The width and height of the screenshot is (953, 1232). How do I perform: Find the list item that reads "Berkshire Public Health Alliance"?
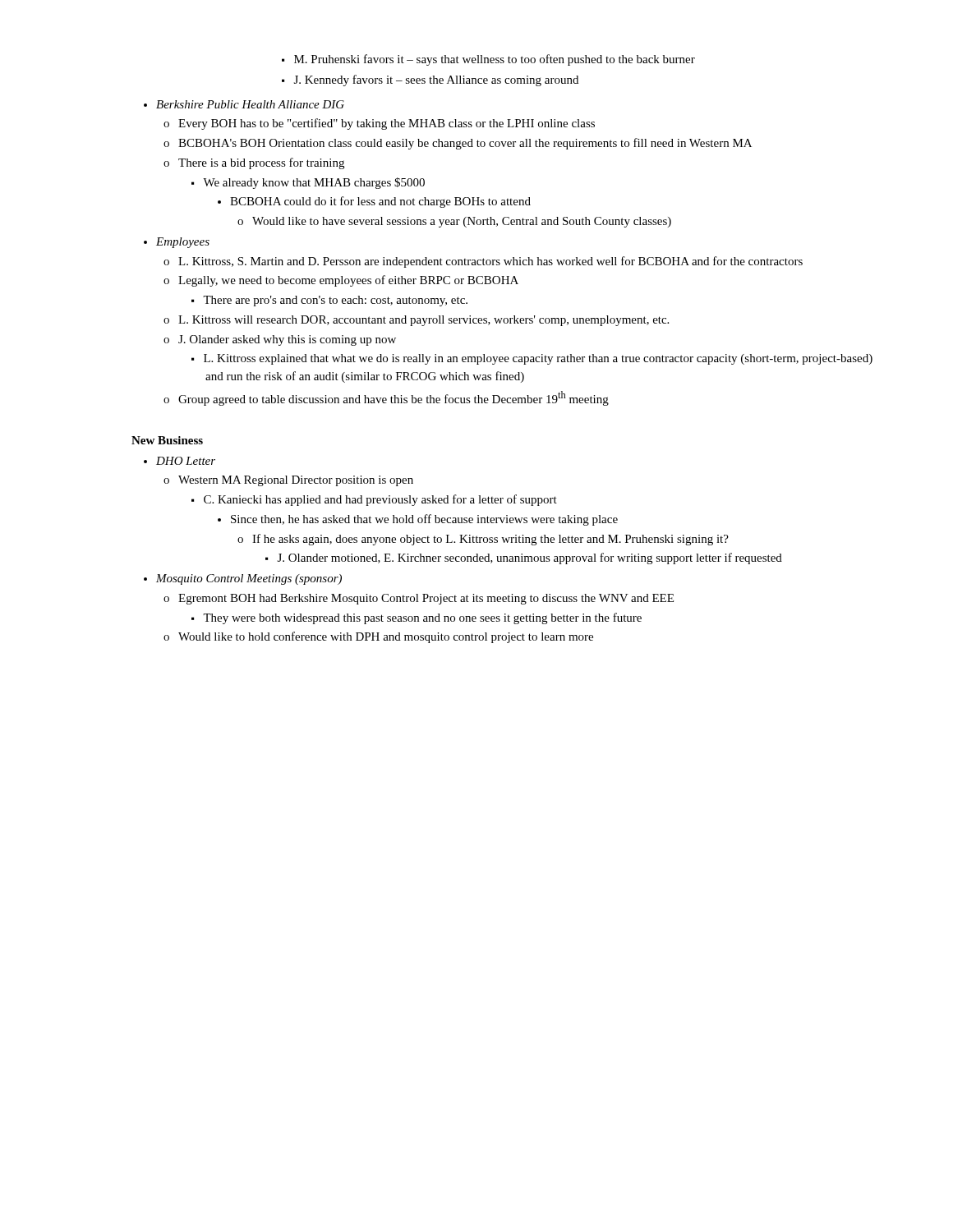(250, 104)
